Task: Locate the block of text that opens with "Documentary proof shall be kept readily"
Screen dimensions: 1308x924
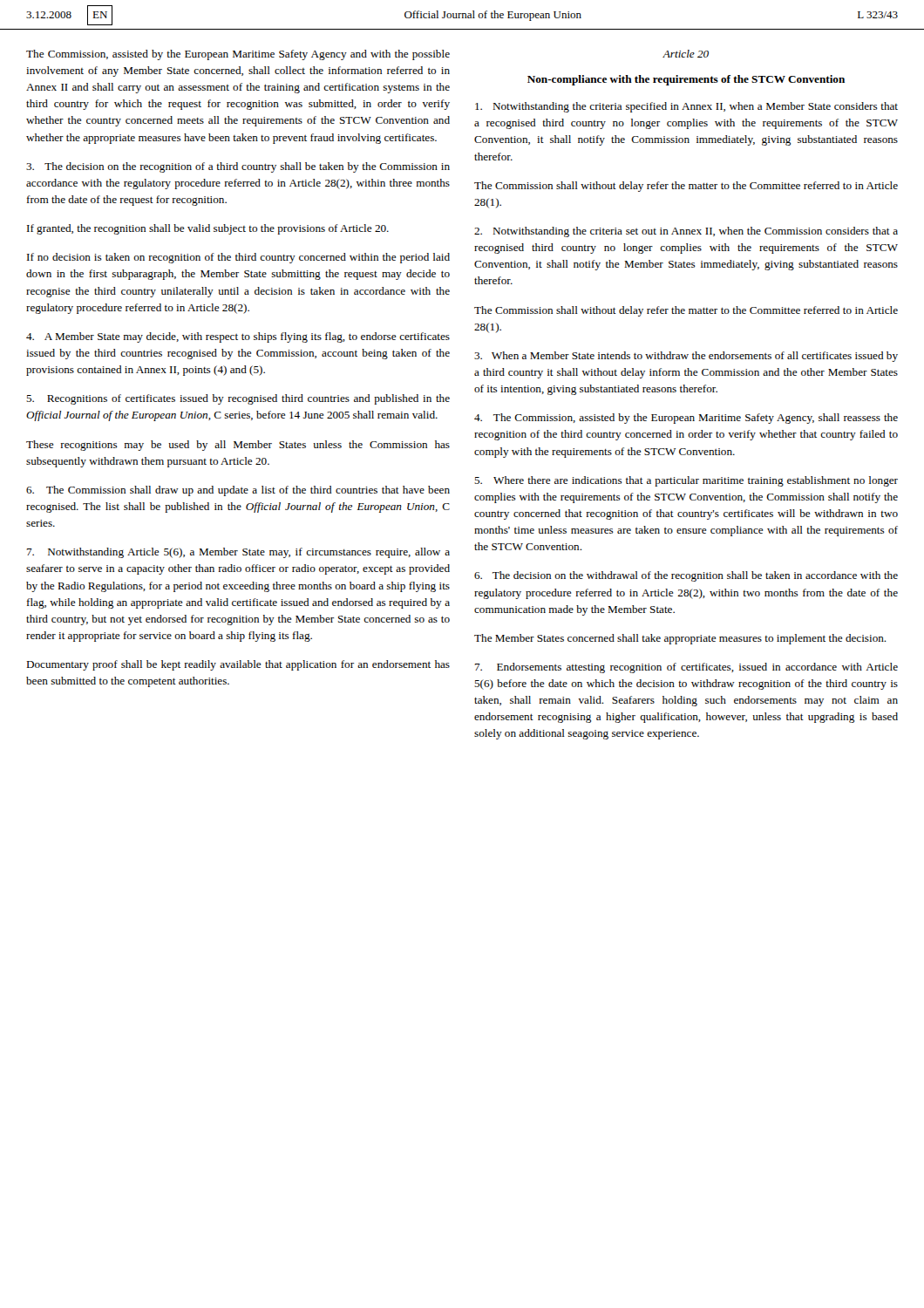Action: point(238,672)
